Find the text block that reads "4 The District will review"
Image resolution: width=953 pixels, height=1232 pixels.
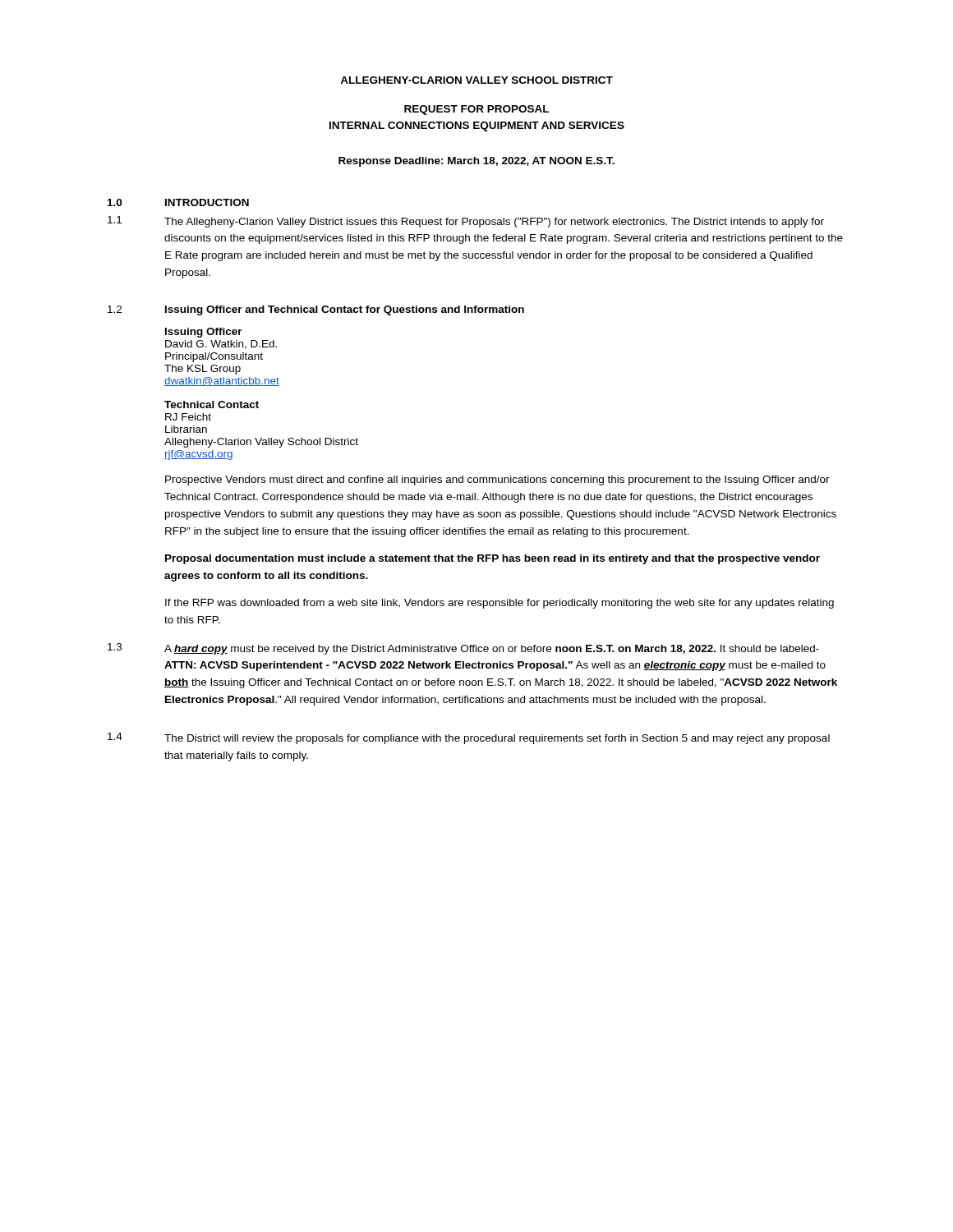pos(476,752)
